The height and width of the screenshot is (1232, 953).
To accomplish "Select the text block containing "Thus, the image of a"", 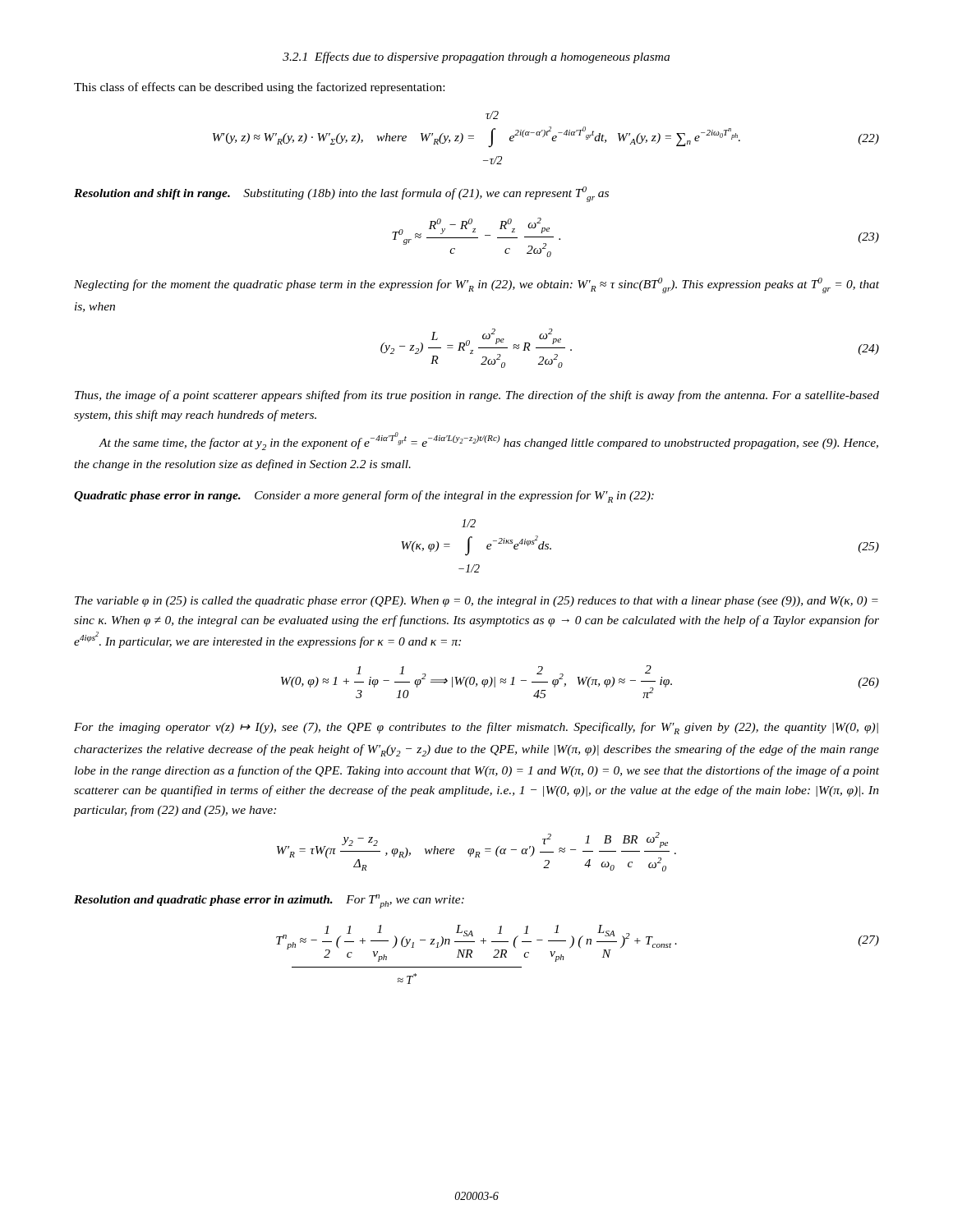I will coord(476,404).
